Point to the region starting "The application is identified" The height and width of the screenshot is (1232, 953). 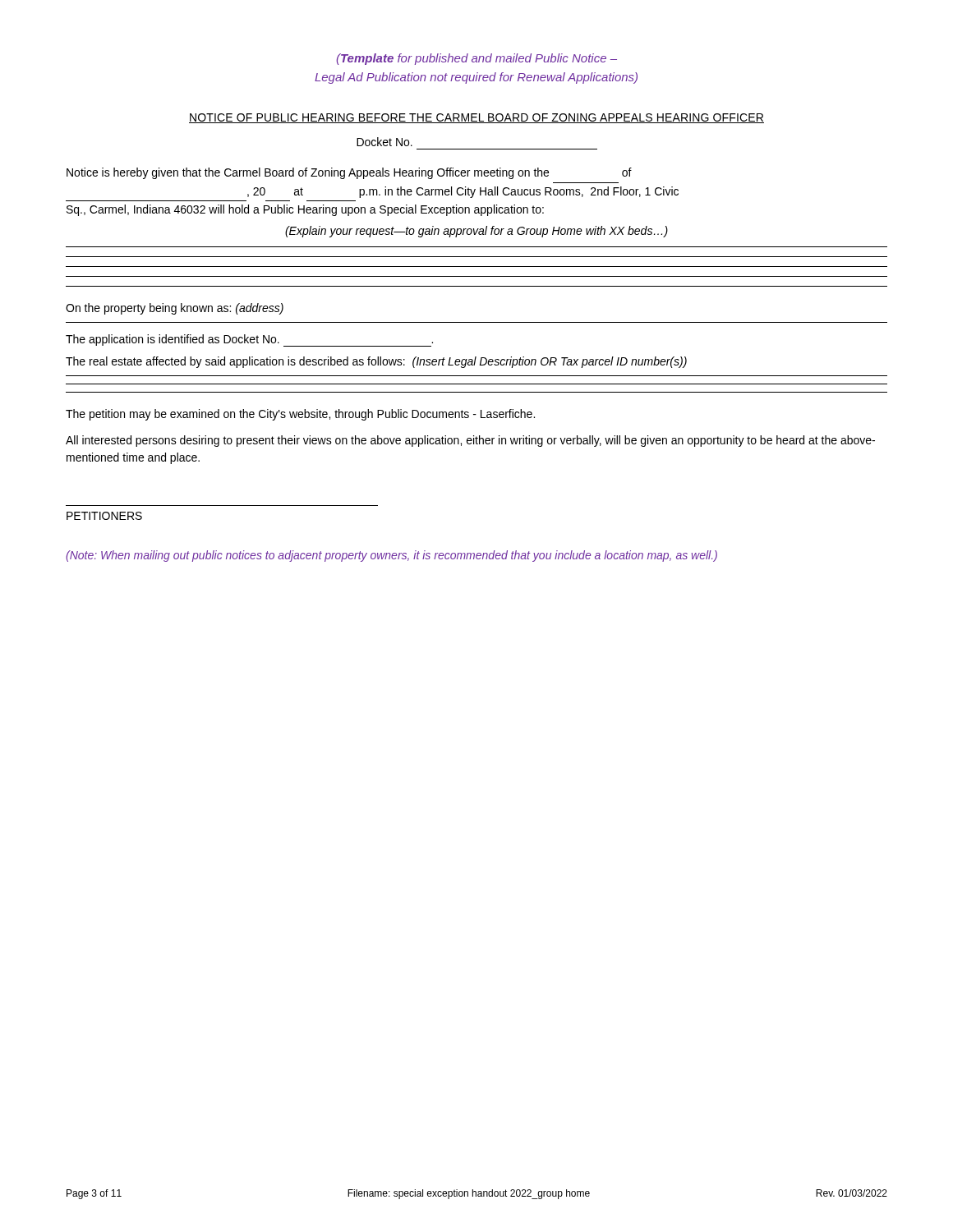click(250, 340)
